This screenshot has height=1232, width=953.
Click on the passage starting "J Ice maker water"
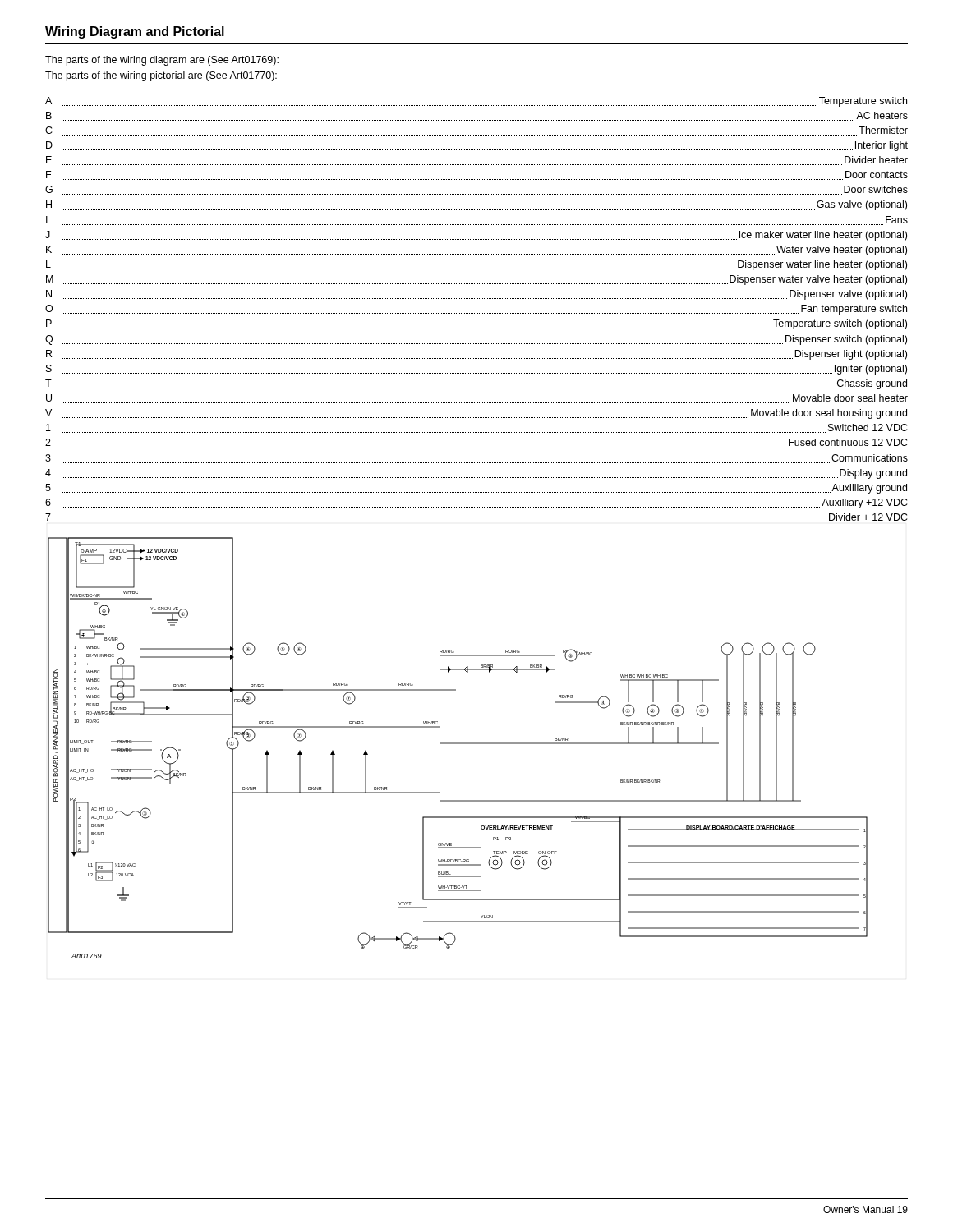tap(476, 235)
